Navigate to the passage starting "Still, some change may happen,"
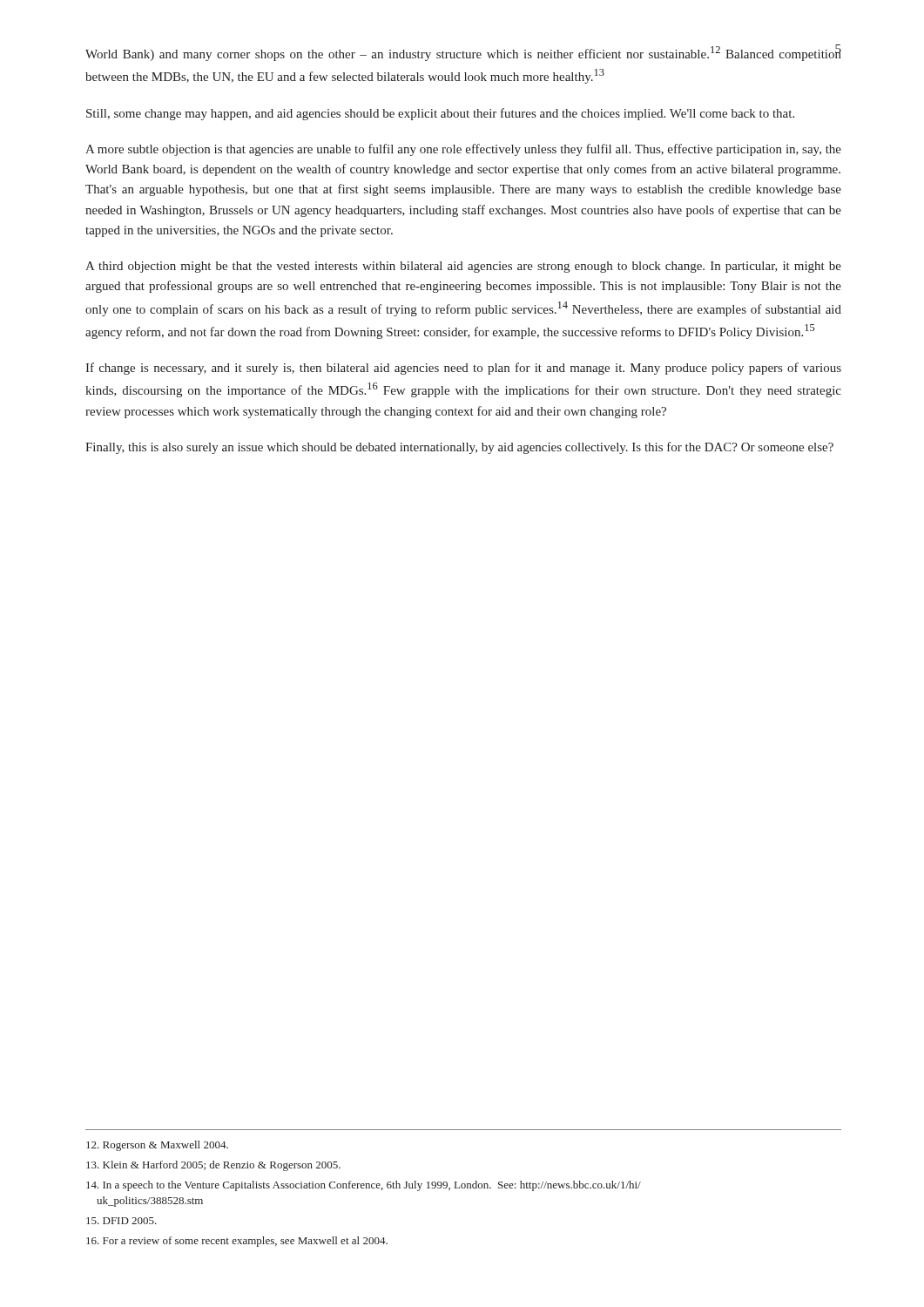The width and height of the screenshot is (924, 1307). 463,113
